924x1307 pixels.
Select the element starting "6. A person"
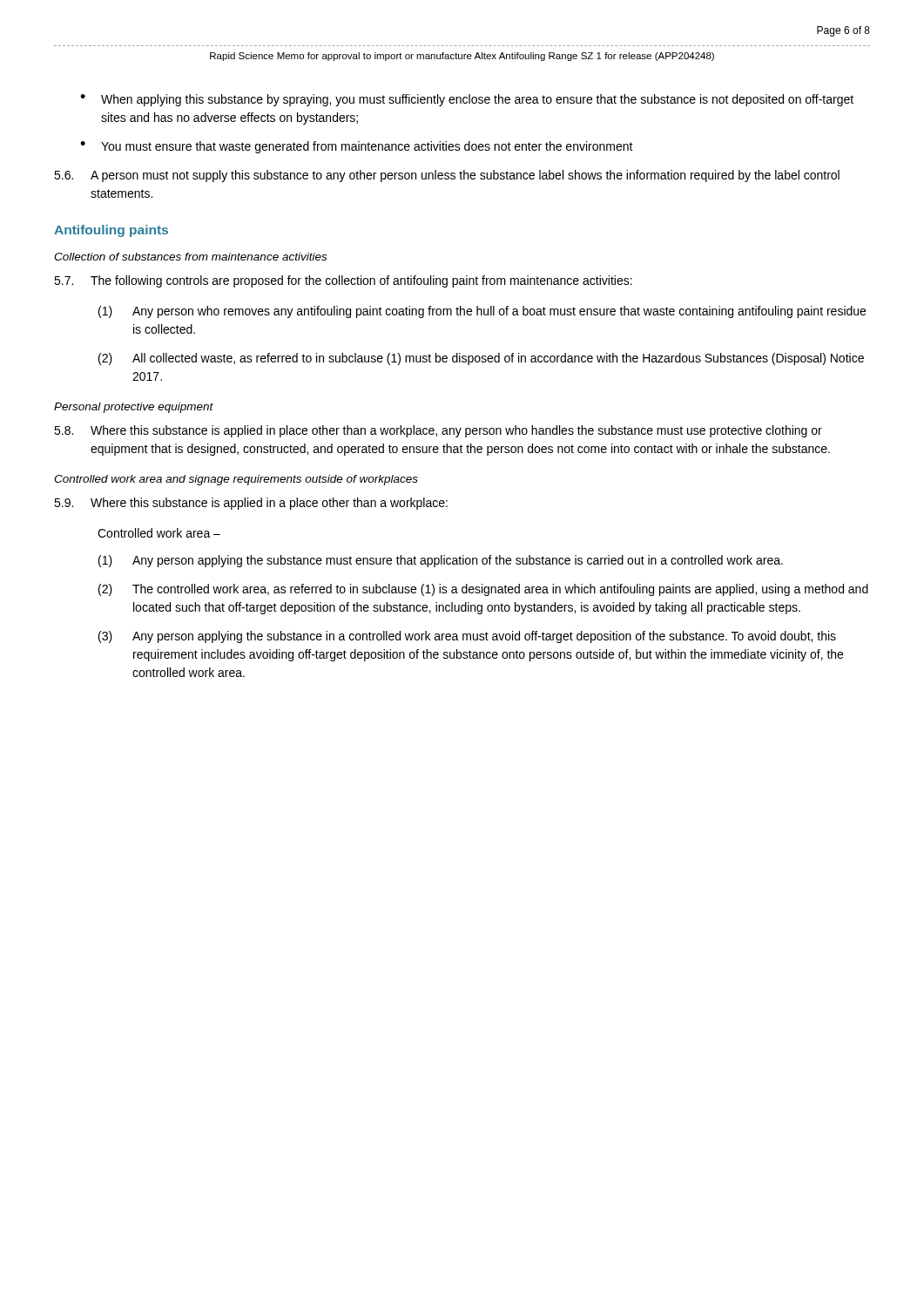[x=462, y=185]
